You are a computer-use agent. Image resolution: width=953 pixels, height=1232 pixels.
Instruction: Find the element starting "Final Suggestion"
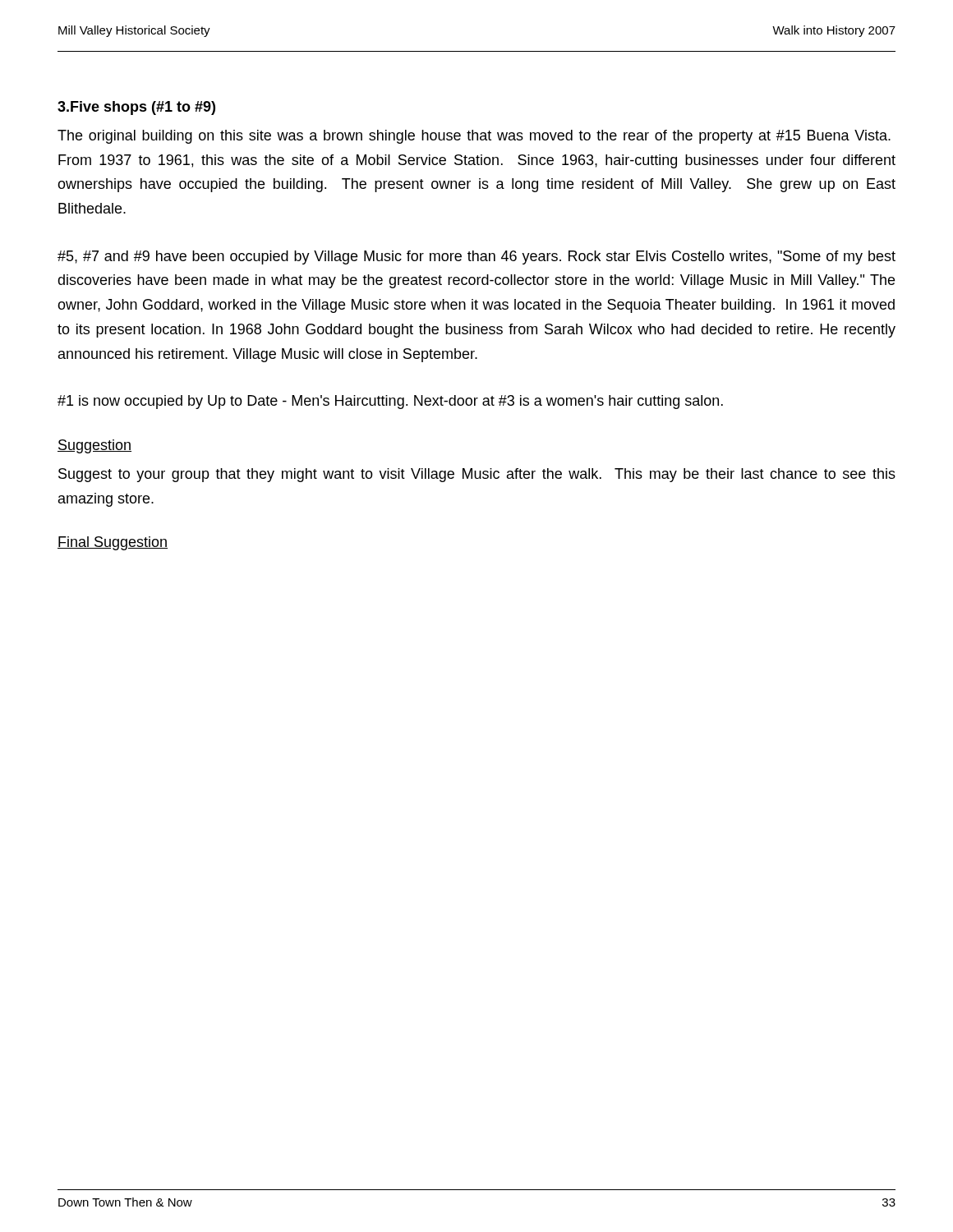(x=113, y=542)
